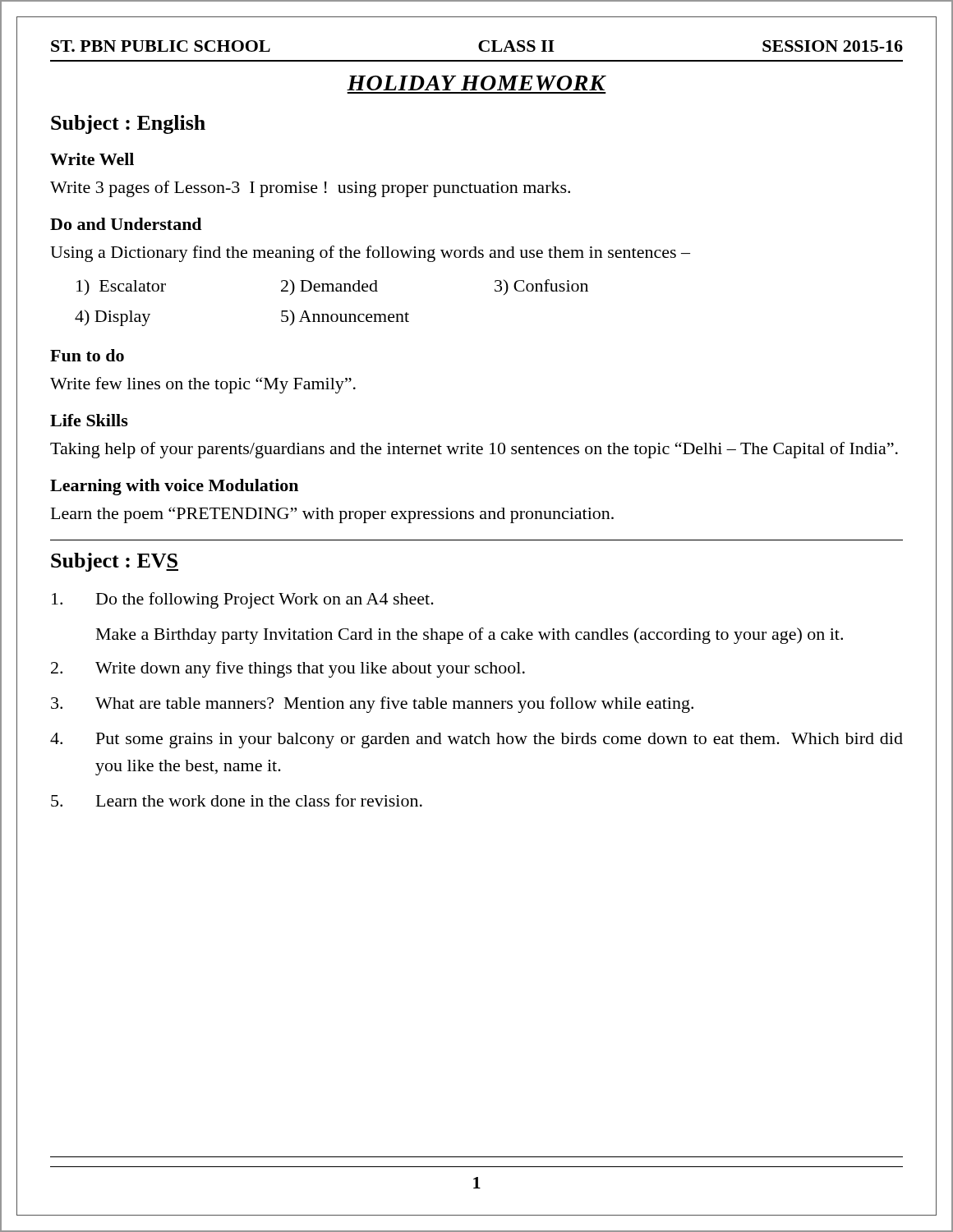Screen dimensions: 1232x953
Task: Find the list item that says "2) Demanded"
Action: pyautogui.click(x=329, y=285)
